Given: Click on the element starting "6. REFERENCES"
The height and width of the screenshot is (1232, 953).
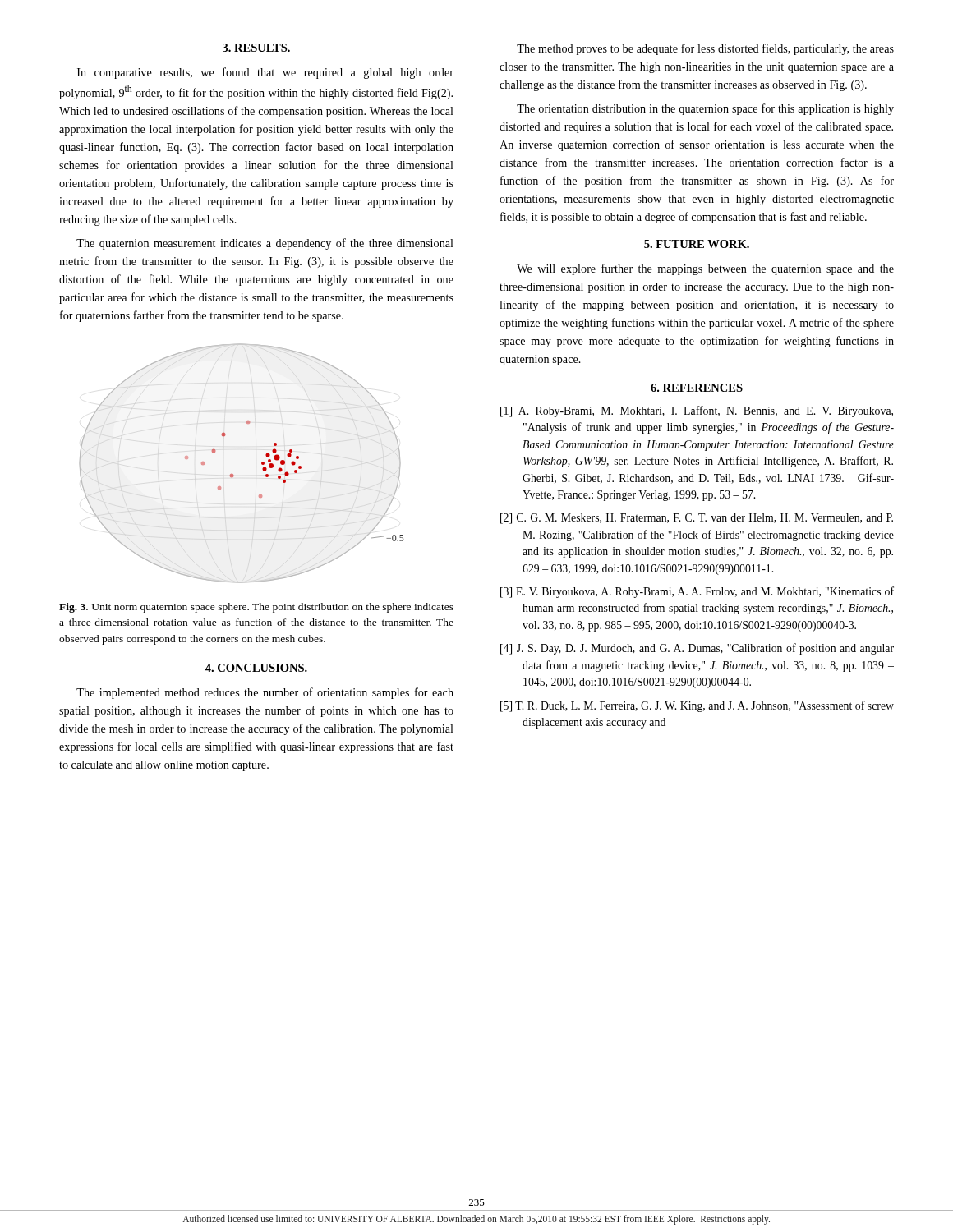Looking at the screenshot, I should pyautogui.click(x=697, y=388).
